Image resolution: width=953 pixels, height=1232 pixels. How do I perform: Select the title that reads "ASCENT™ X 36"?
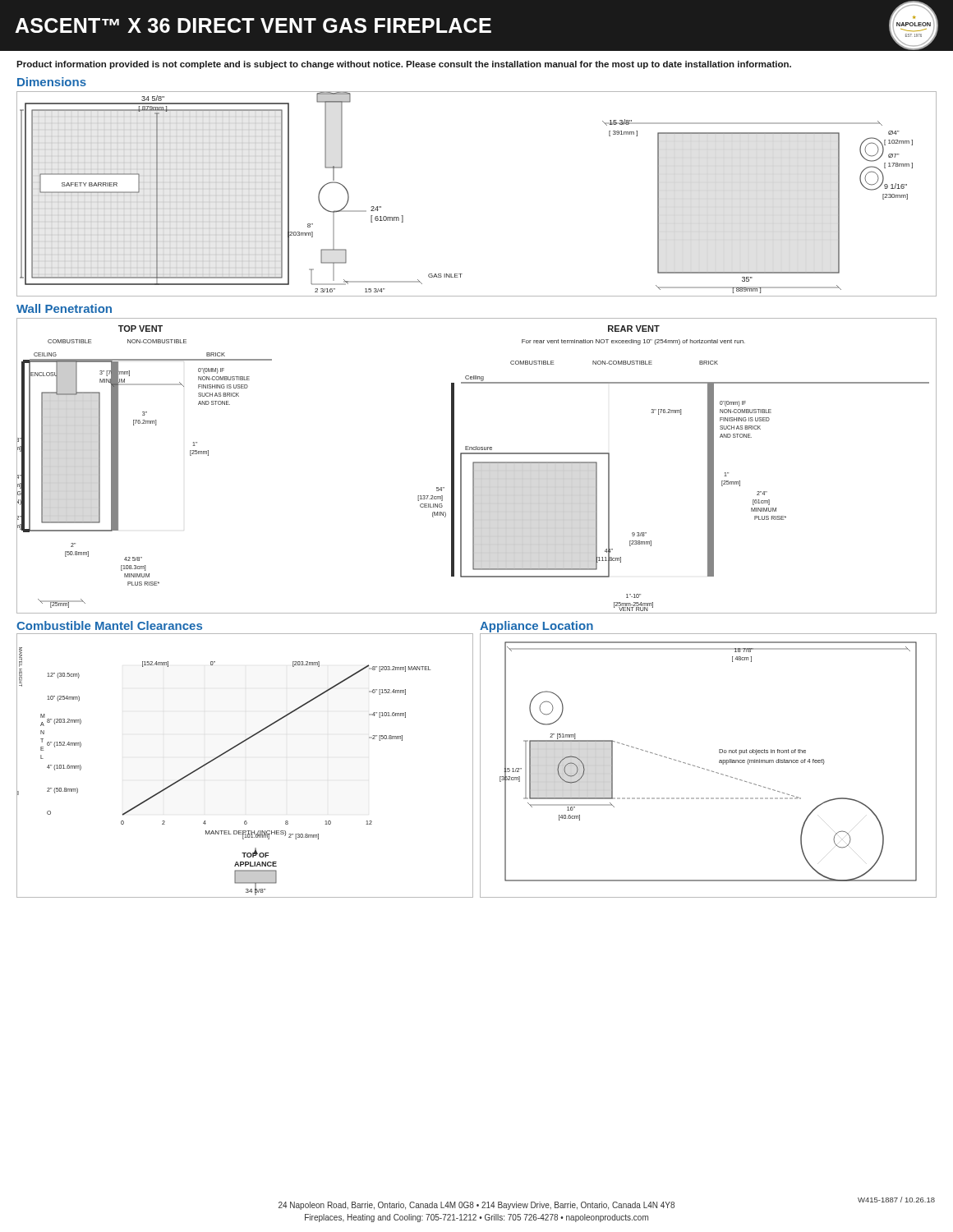476,26
